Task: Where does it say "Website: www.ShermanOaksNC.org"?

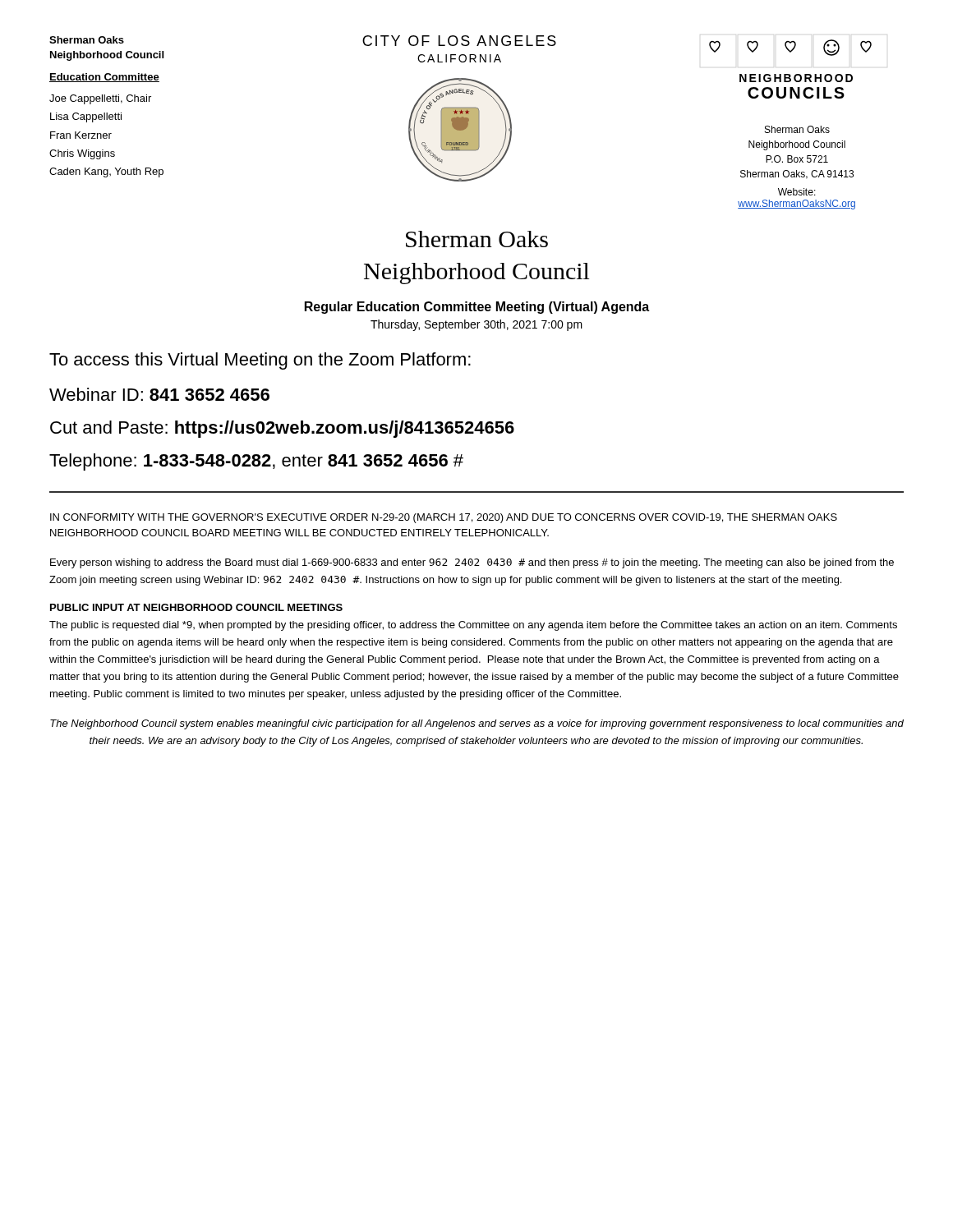Action: [x=797, y=198]
